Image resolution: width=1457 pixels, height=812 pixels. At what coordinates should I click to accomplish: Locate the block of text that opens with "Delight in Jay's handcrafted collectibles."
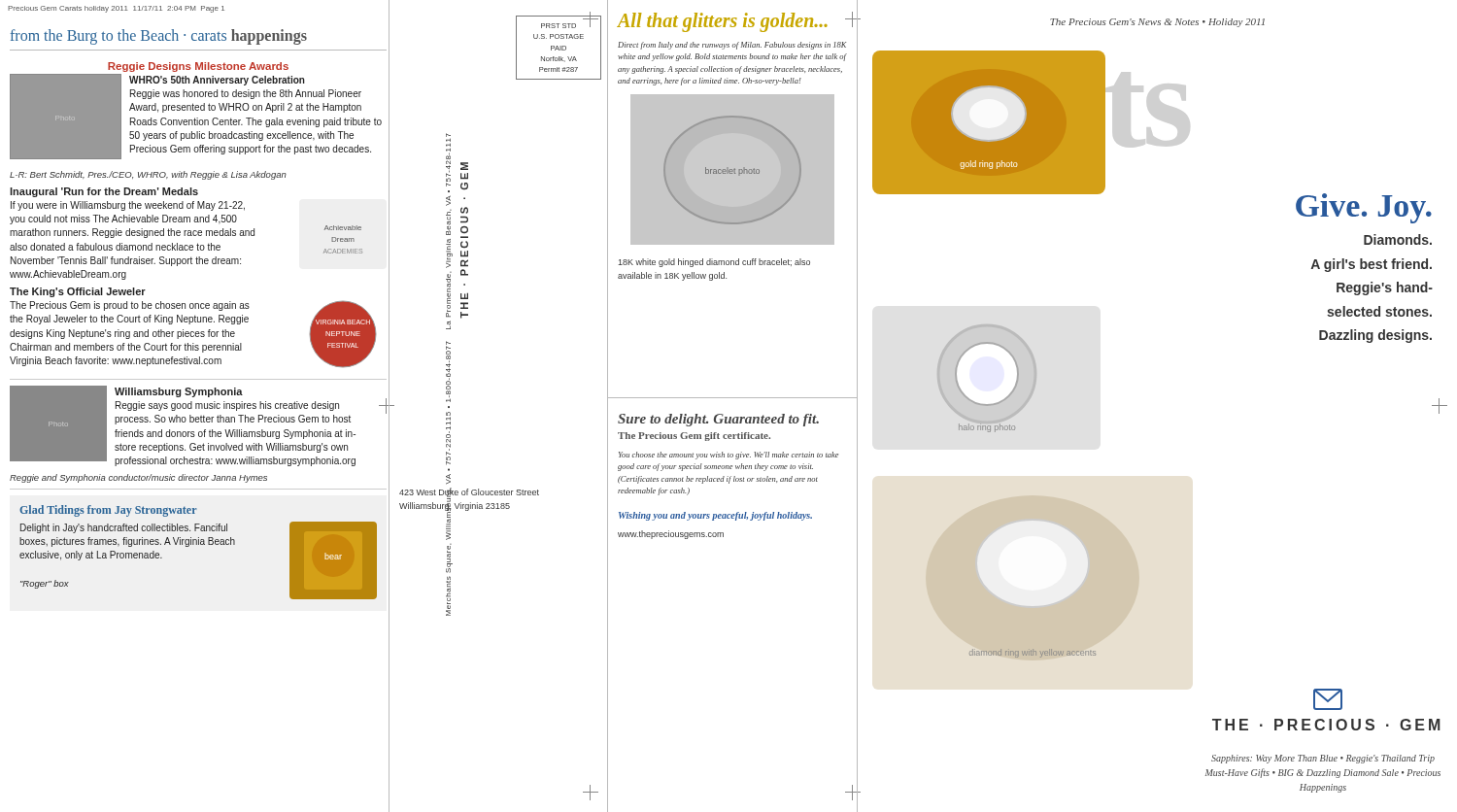[127, 556]
